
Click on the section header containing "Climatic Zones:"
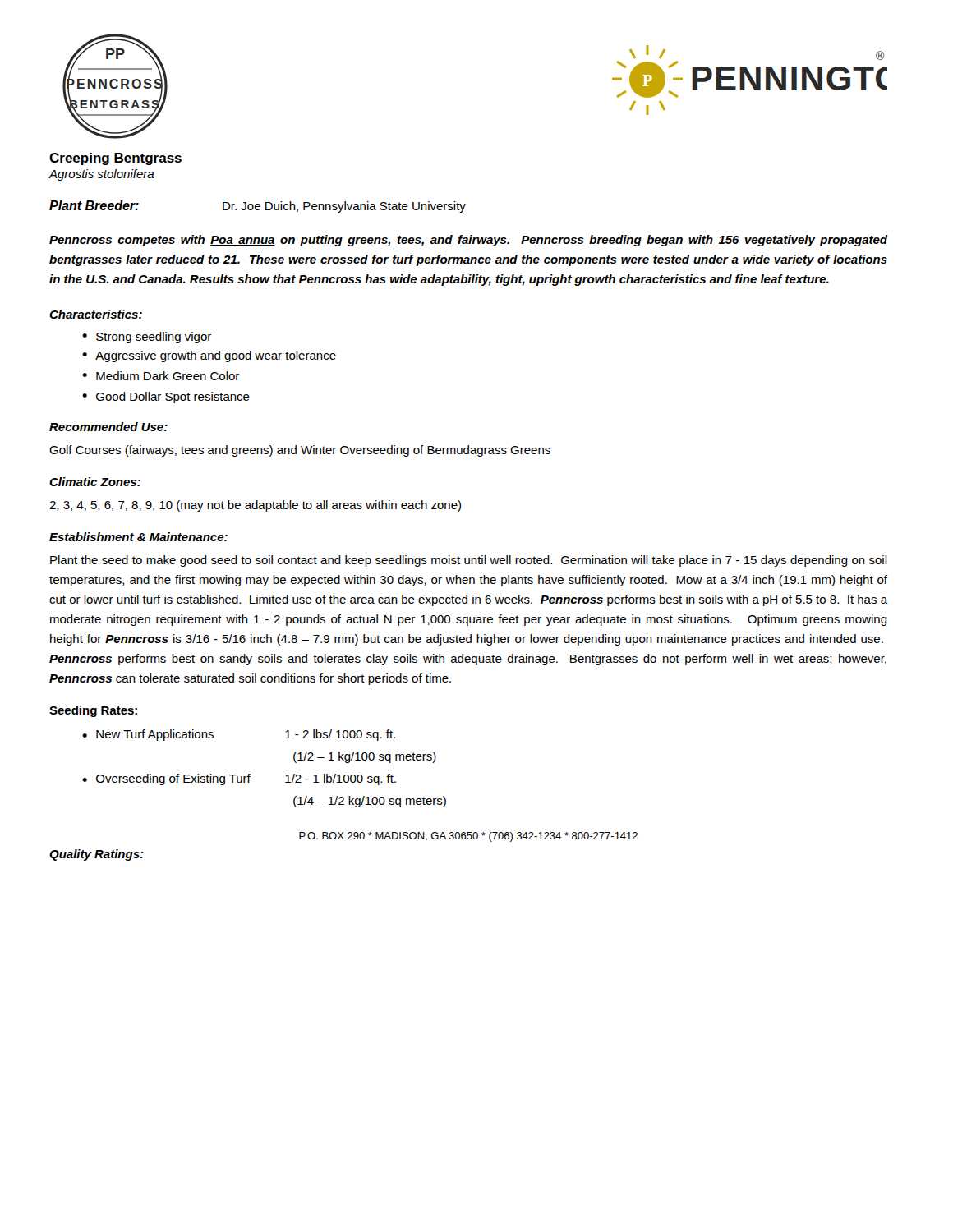click(x=95, y=482)
